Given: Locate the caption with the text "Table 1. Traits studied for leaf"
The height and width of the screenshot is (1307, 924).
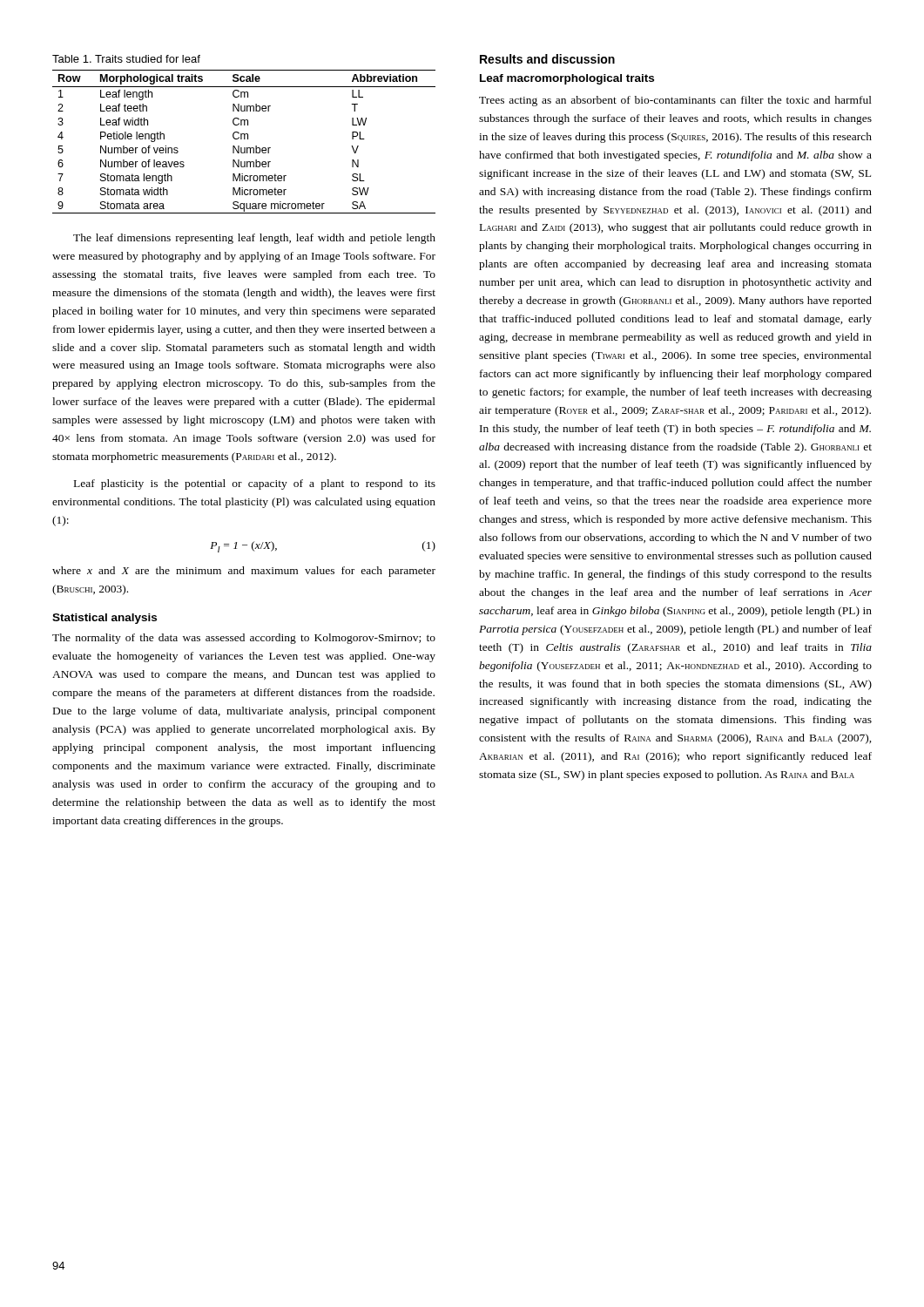Looking at the screenshot, I should [126, 59].
